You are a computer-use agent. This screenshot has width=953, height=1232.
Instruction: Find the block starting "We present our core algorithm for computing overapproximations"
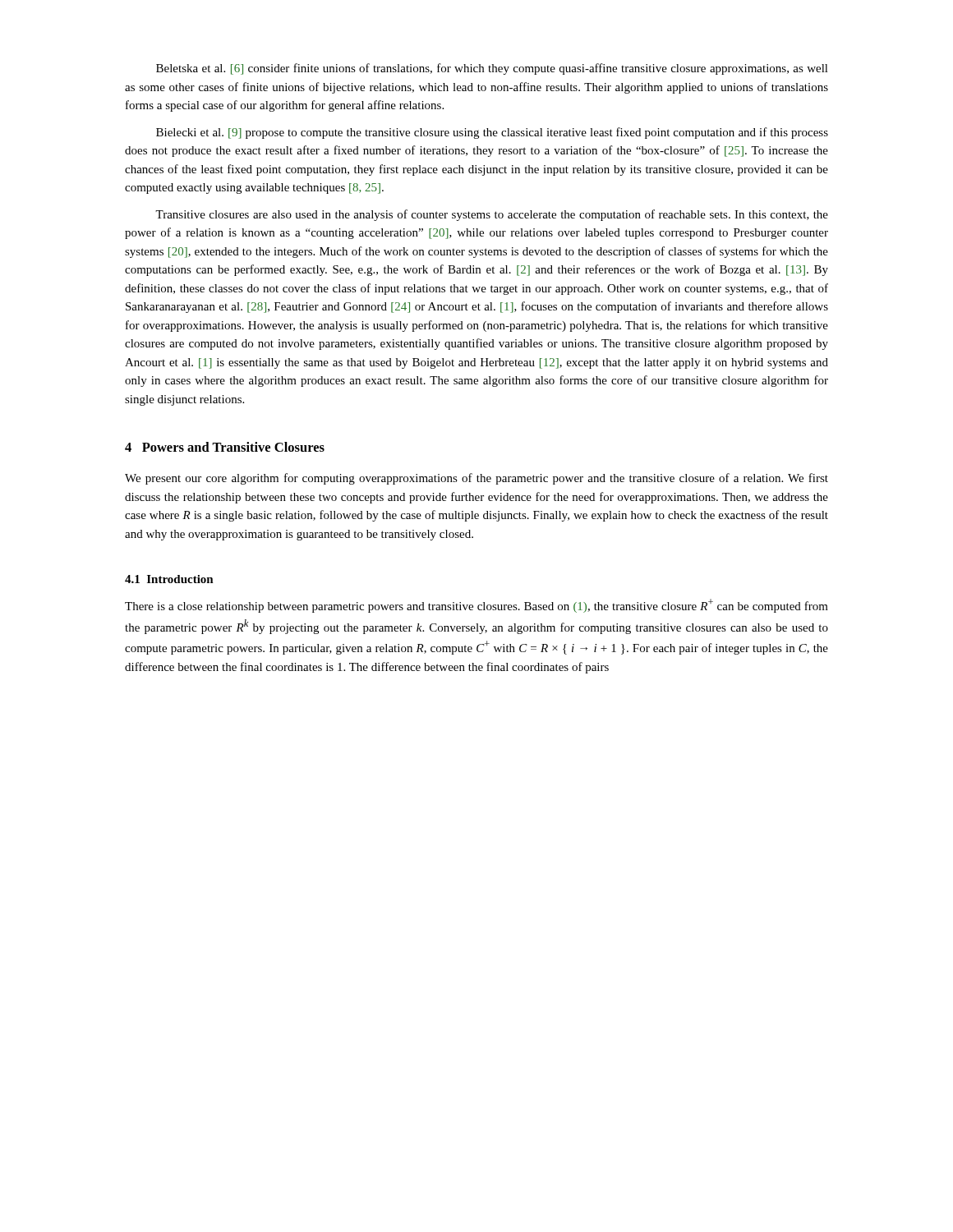[x=476, y=506]
